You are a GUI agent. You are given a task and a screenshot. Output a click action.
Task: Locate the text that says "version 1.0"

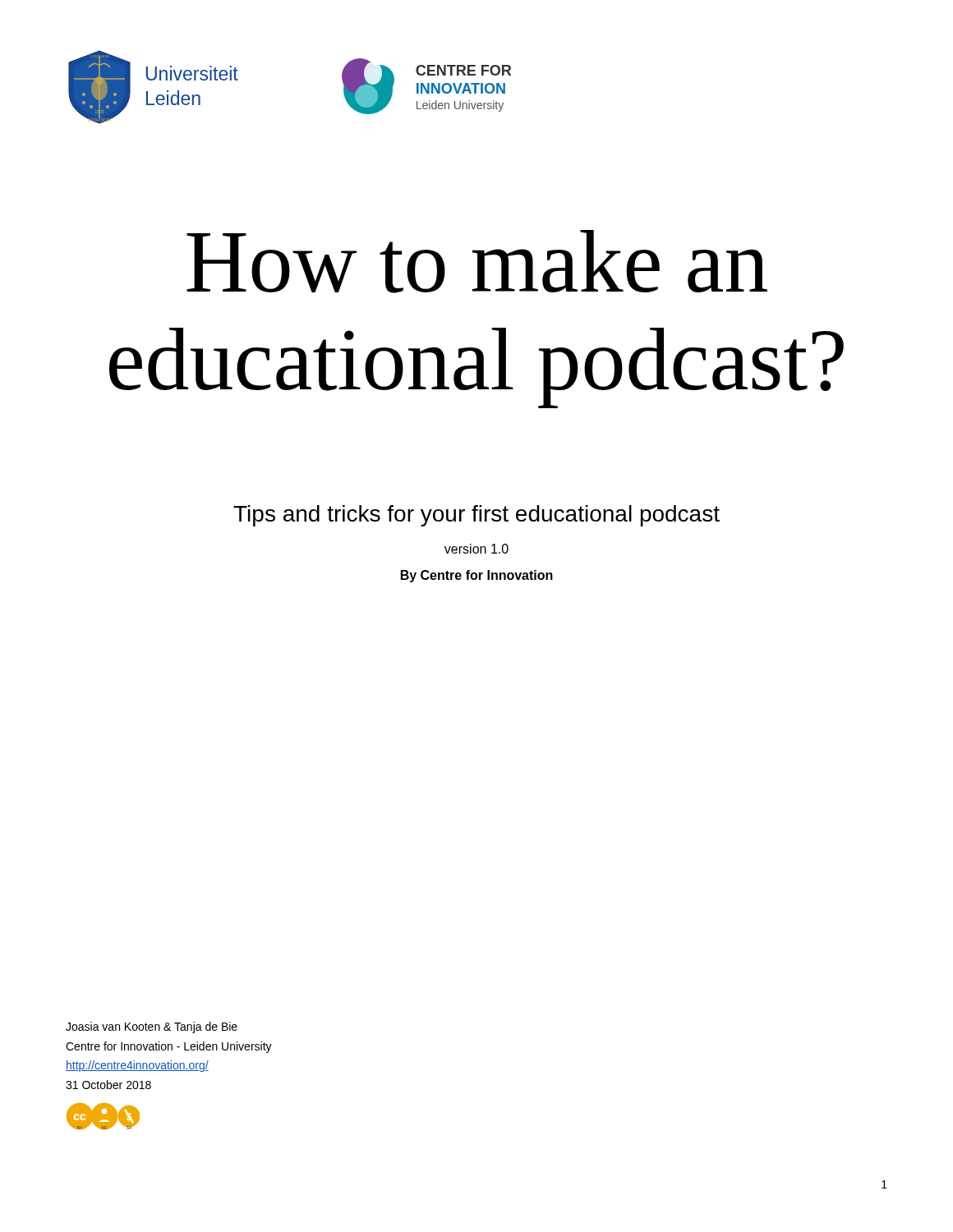pyautogui.click(x=476, y=549)
